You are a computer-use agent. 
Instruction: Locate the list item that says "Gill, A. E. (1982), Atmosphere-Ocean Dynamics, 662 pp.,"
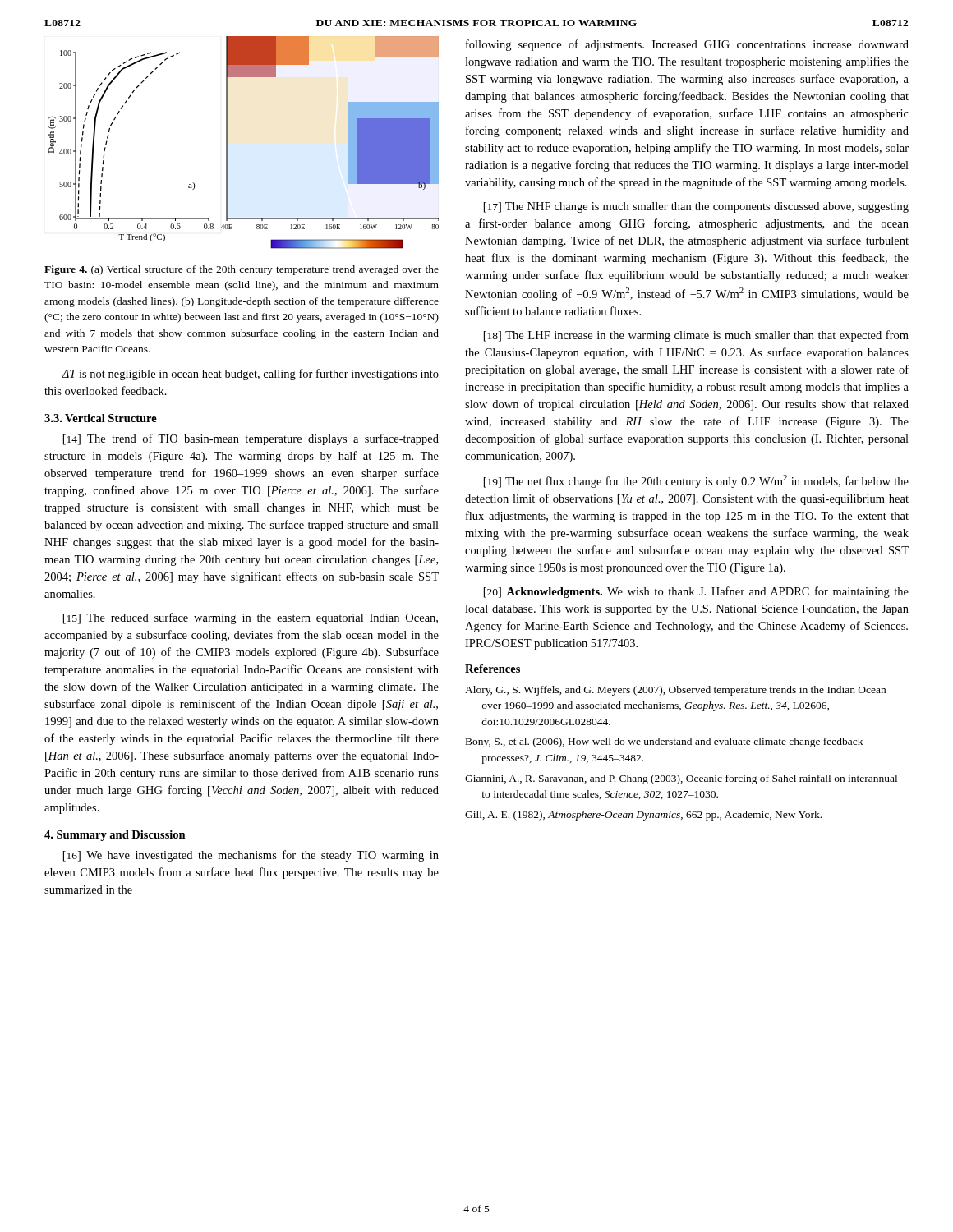pyautogui.click(x=644, y=814)
